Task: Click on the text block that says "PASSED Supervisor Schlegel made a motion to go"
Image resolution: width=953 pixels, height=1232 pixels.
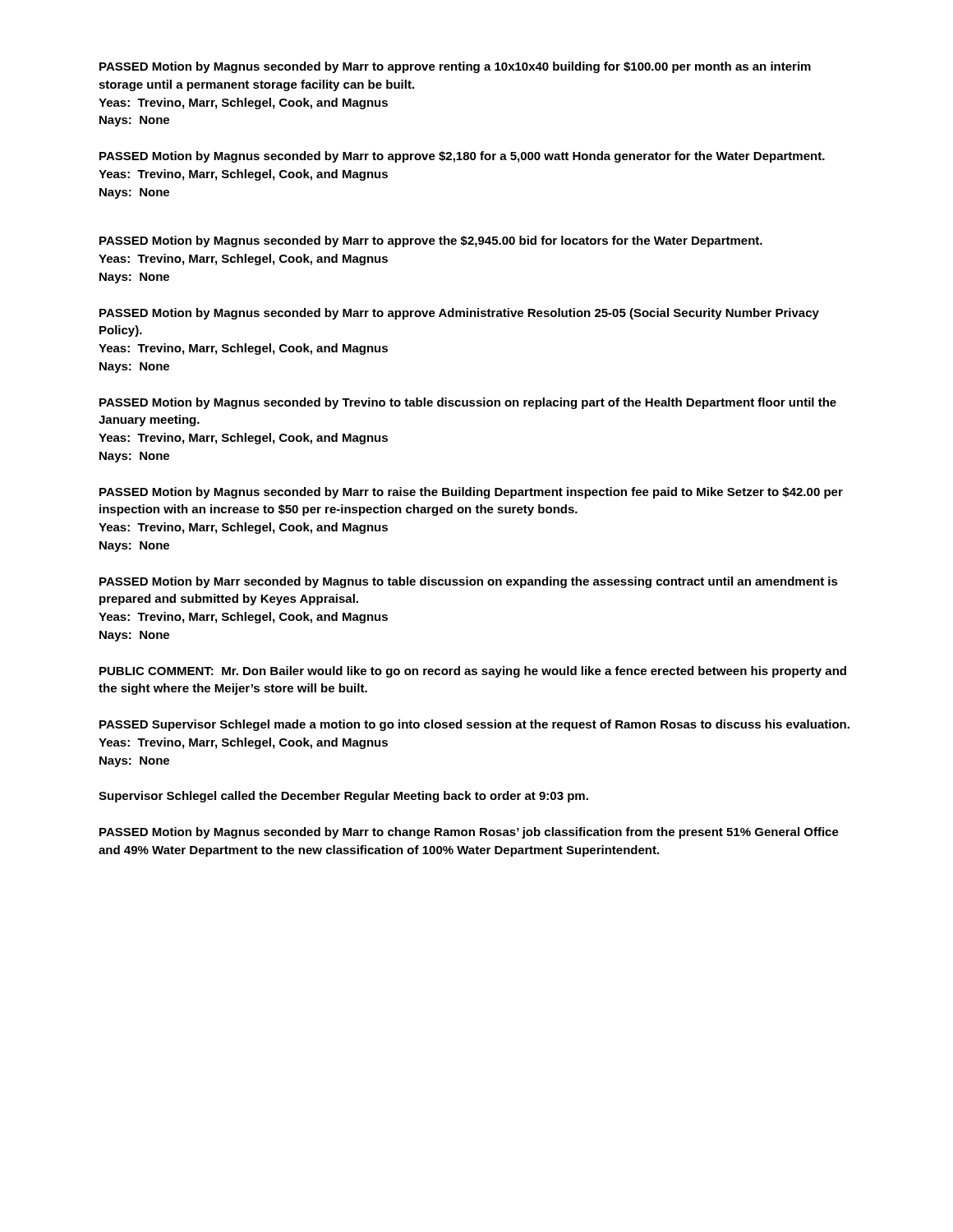Action: tap(474, 725)
